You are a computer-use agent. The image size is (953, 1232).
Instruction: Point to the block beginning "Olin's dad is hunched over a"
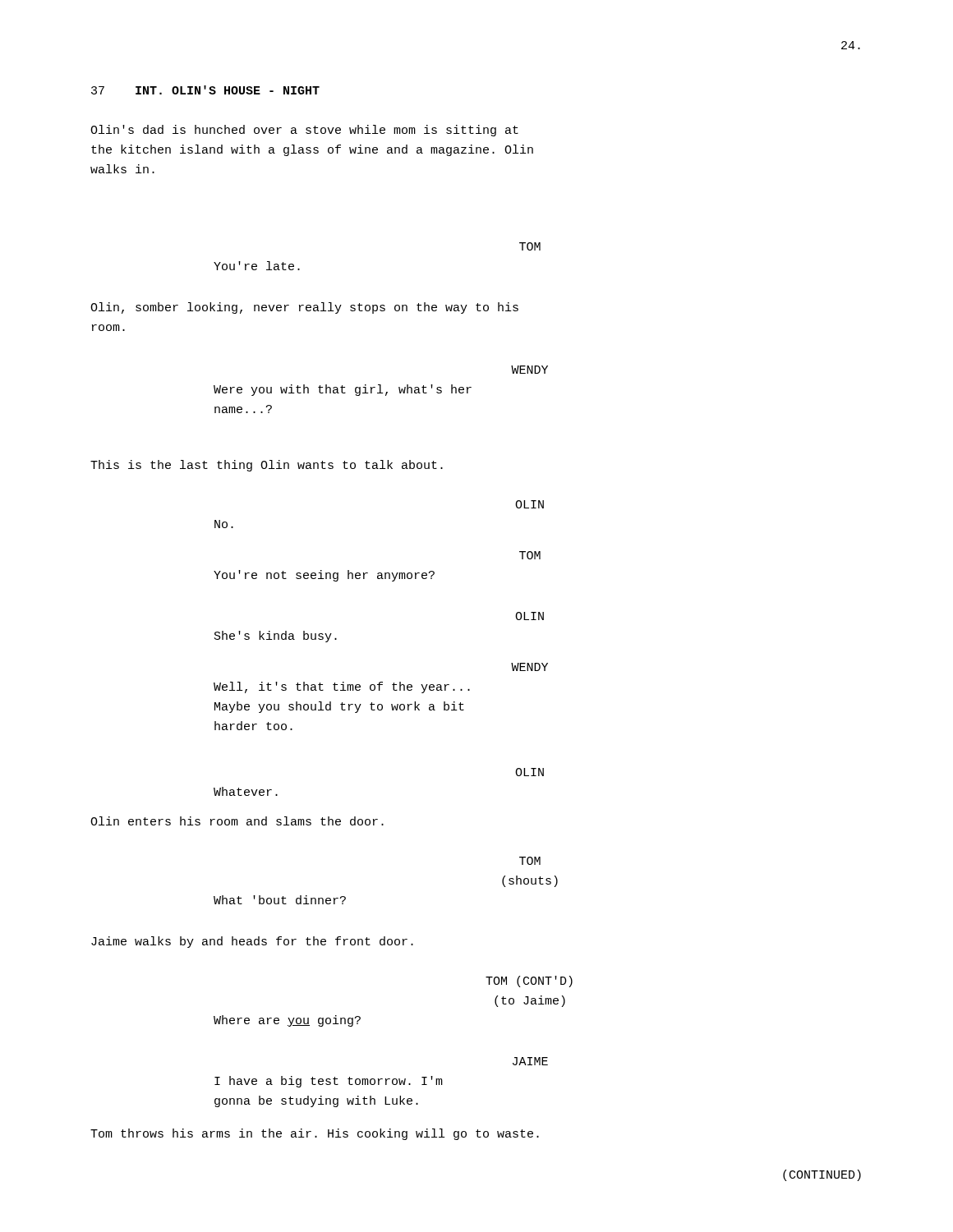pyautogui.click(x=312, y=151)
